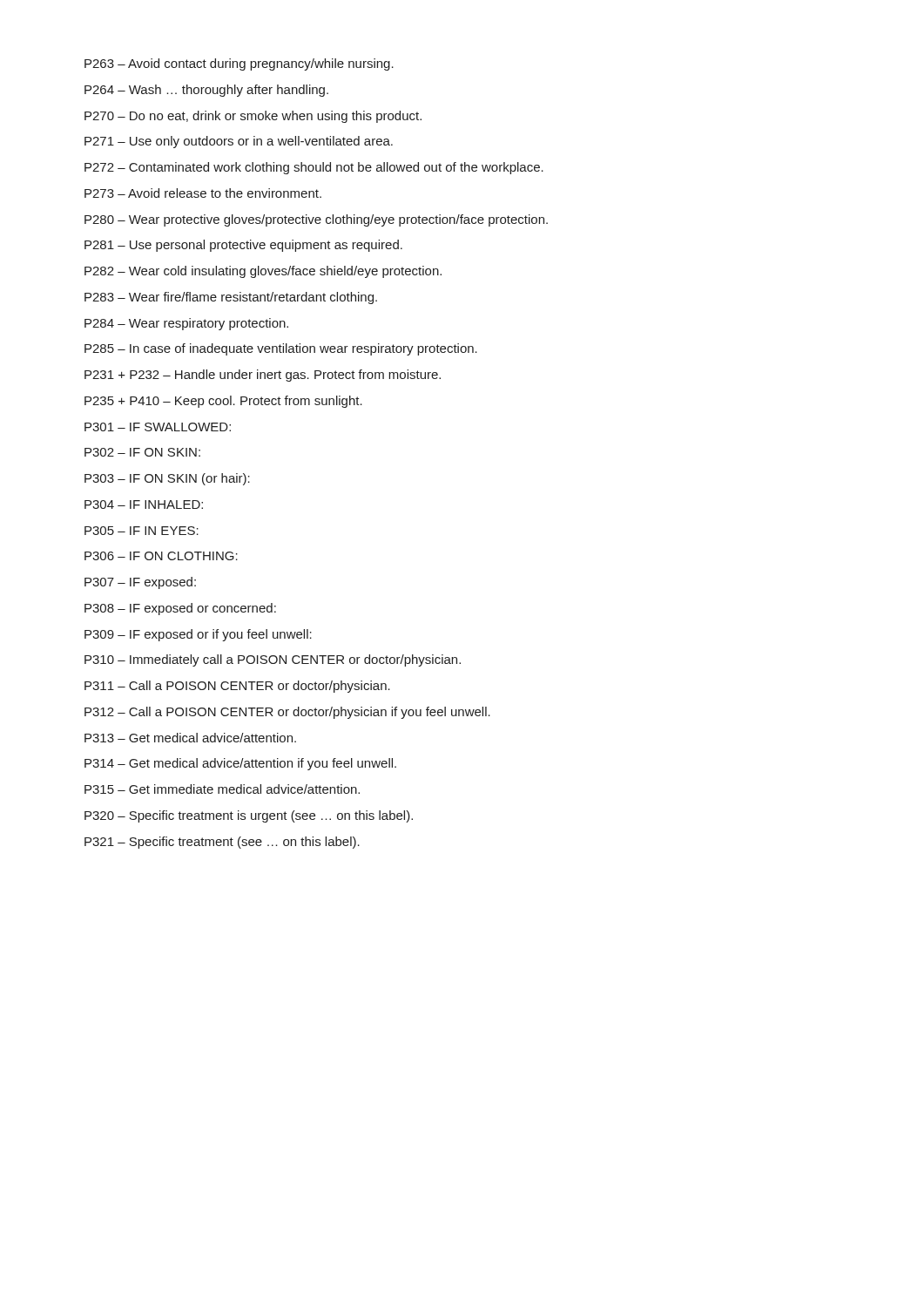Locate the block of text that opens with "P280 – Wear protective gloves/protective clothing/eye protection/face"
Screen dimensions: 1307x924
316,219
